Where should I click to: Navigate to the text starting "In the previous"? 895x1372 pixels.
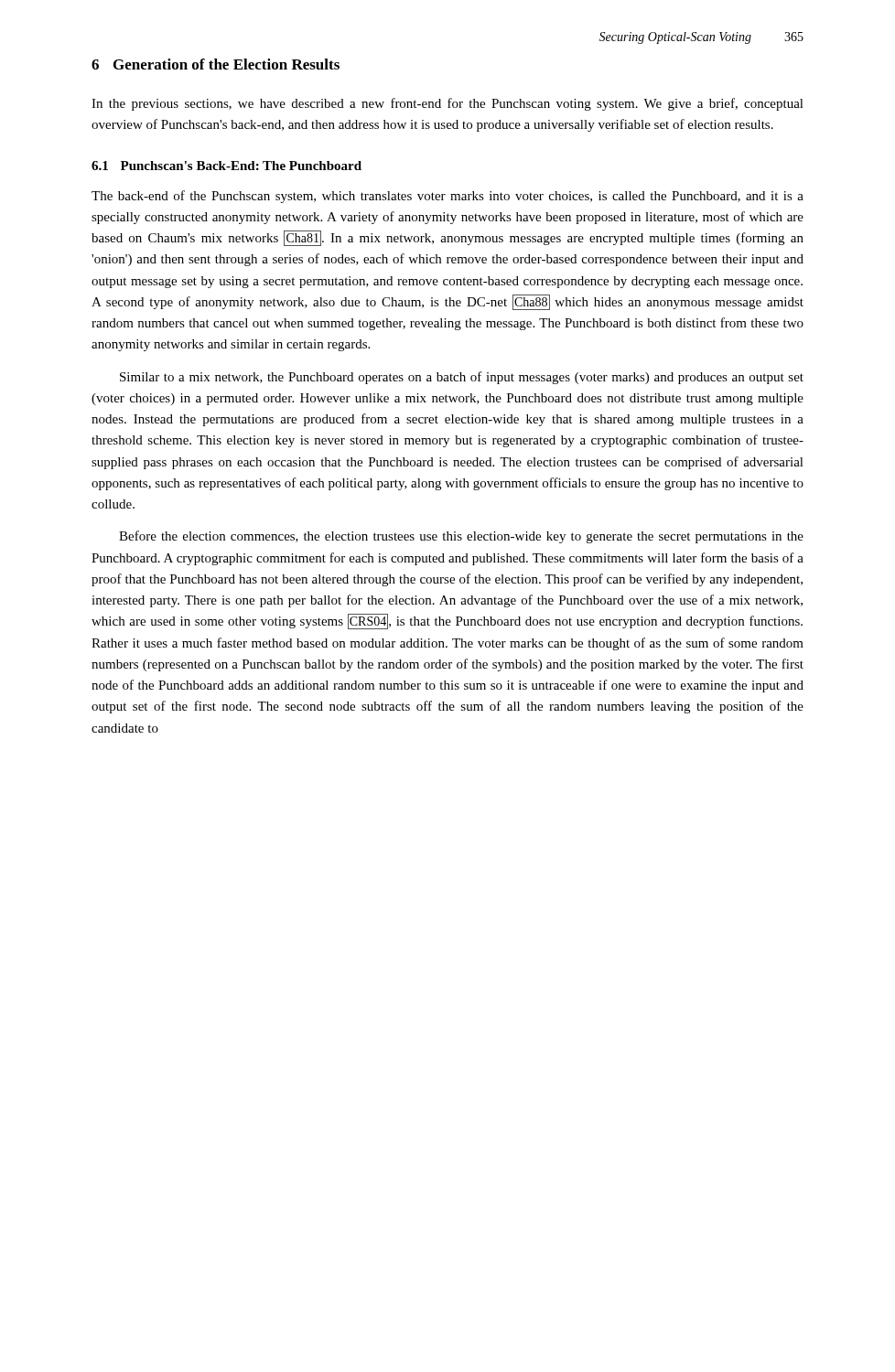coord(448,114)
